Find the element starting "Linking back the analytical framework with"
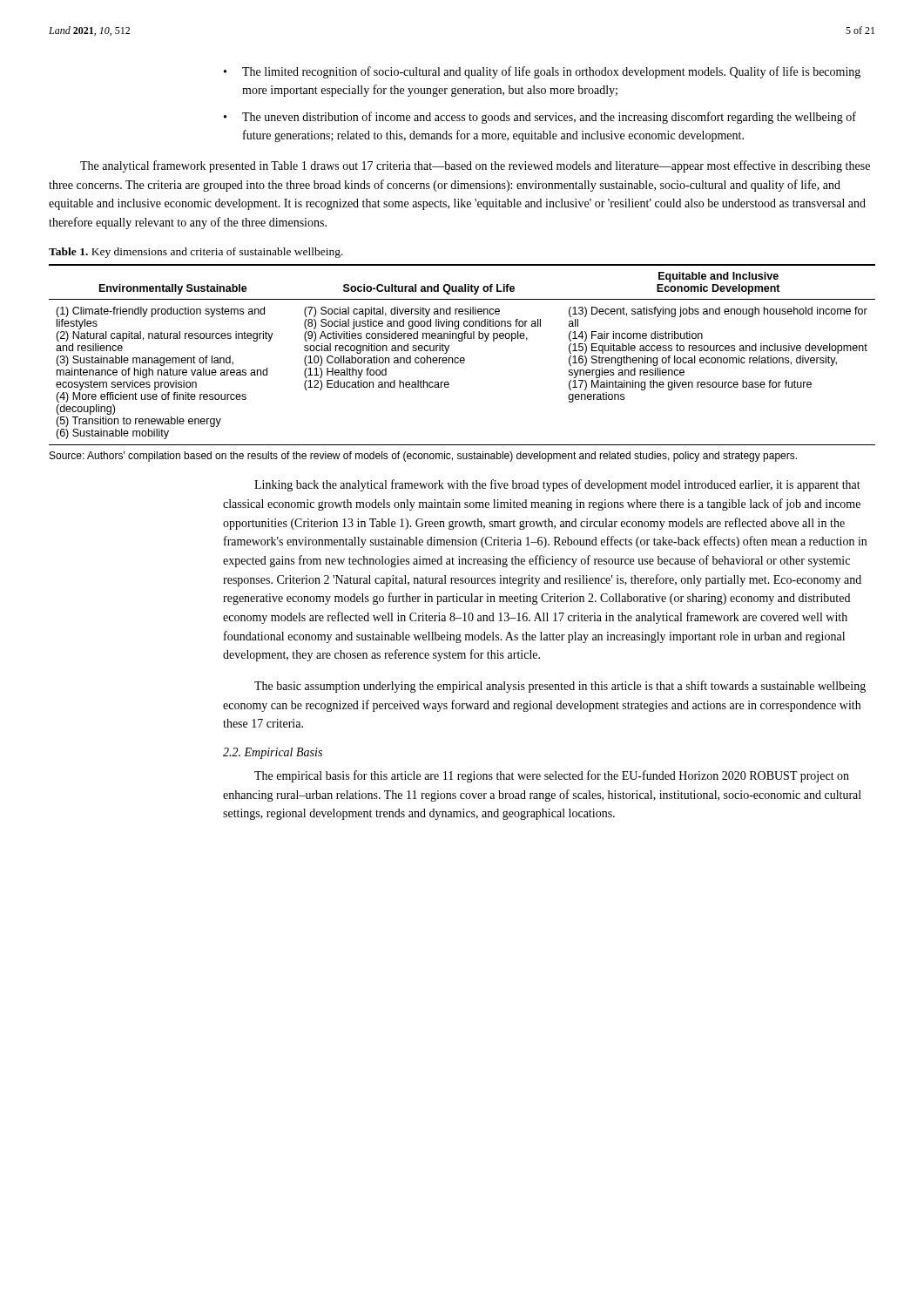This screenshot has height=1307, width=924. (545, 570)
